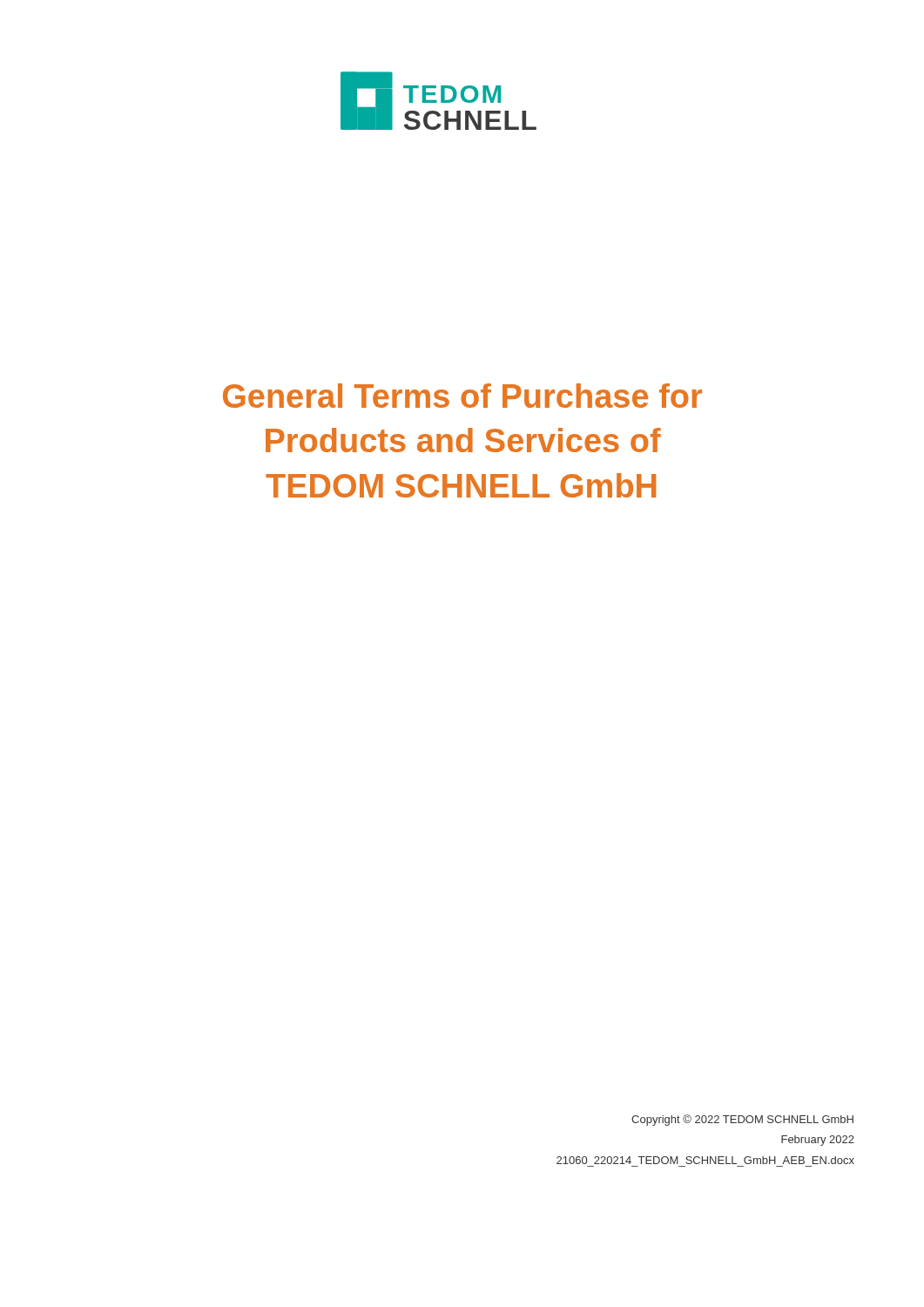Find the title

(462, 442)
